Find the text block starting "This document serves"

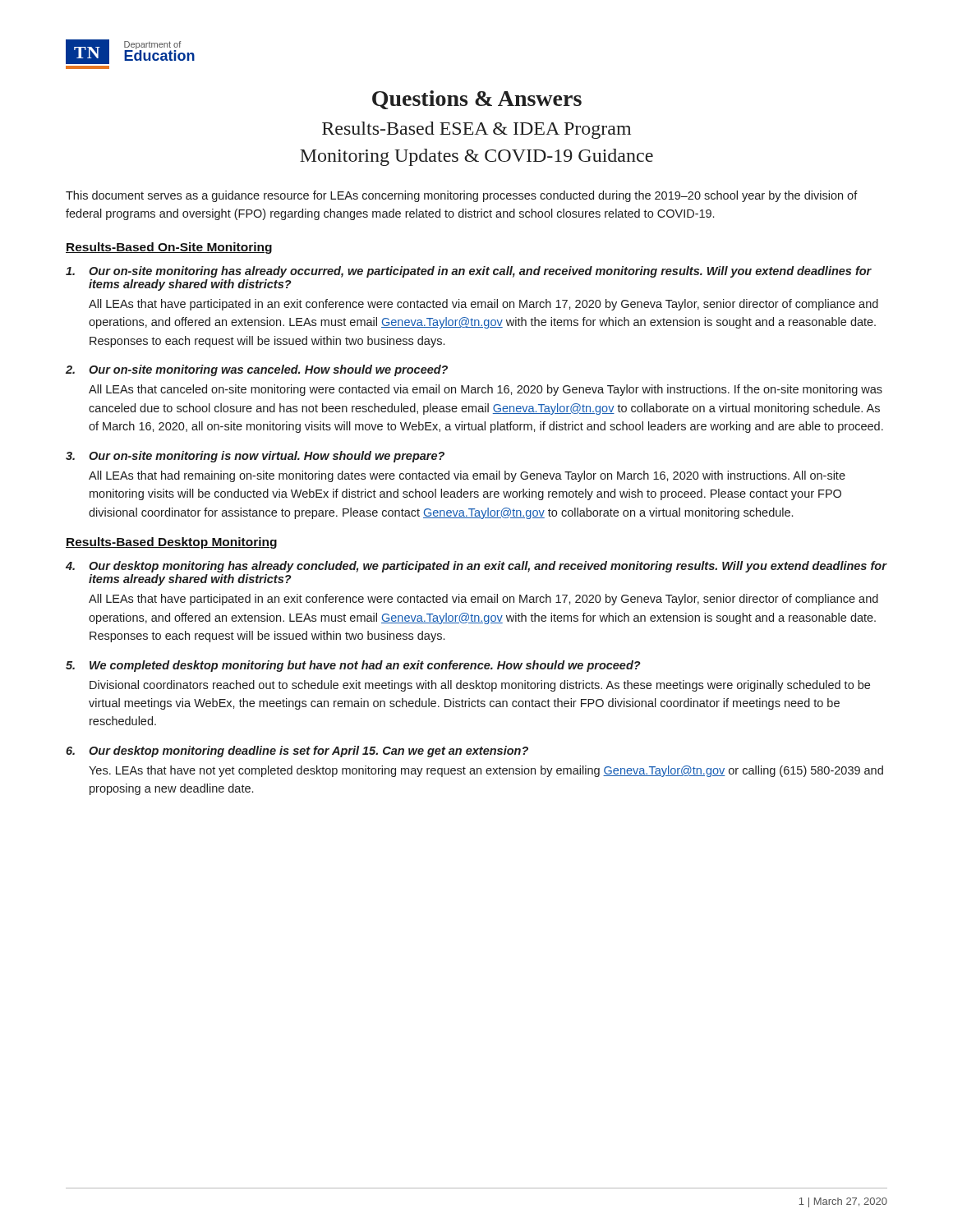click(461, 205)
